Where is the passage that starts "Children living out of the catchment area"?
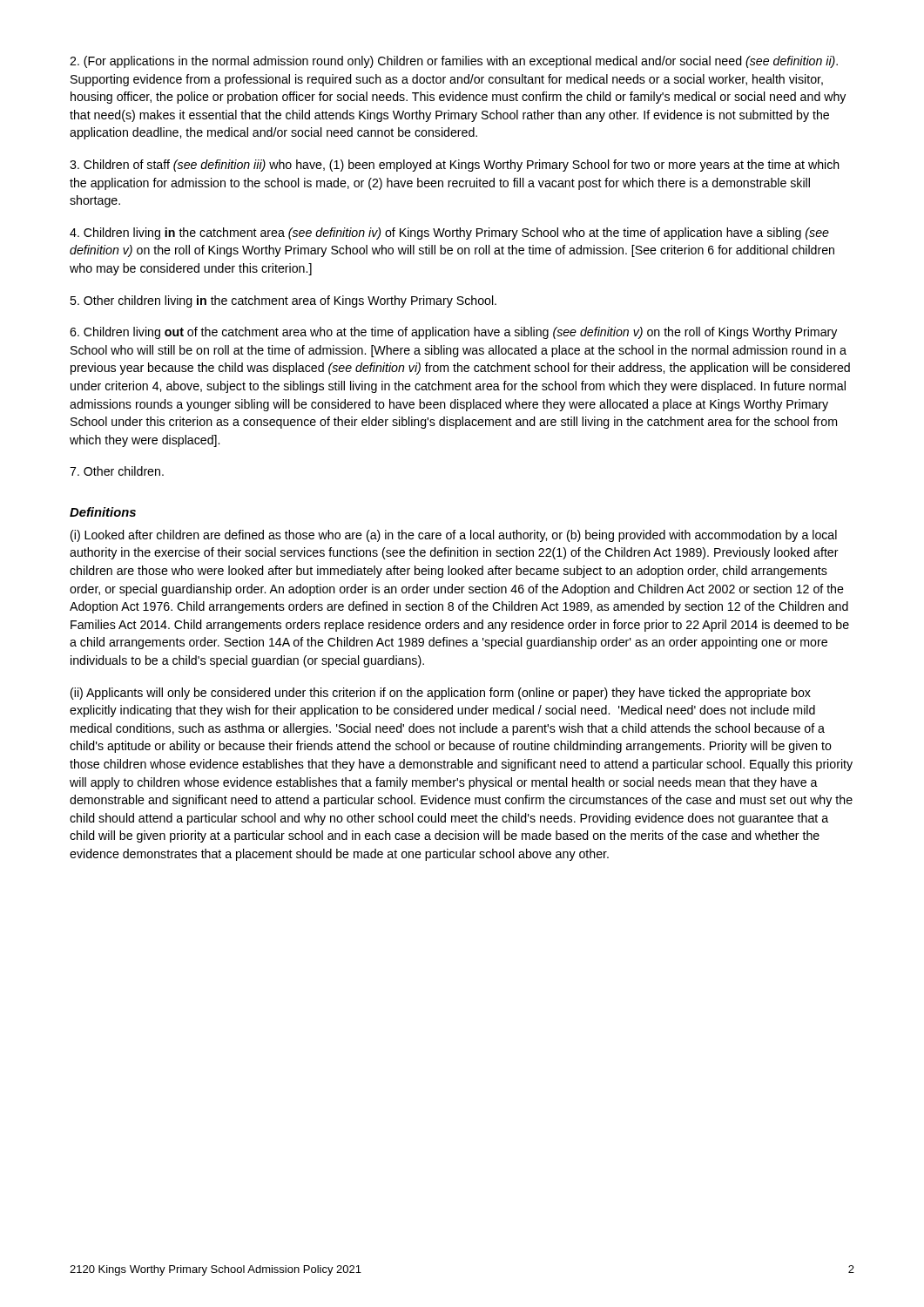Image resolution: width=924 pixels, height=1307 pixels. 460,386
